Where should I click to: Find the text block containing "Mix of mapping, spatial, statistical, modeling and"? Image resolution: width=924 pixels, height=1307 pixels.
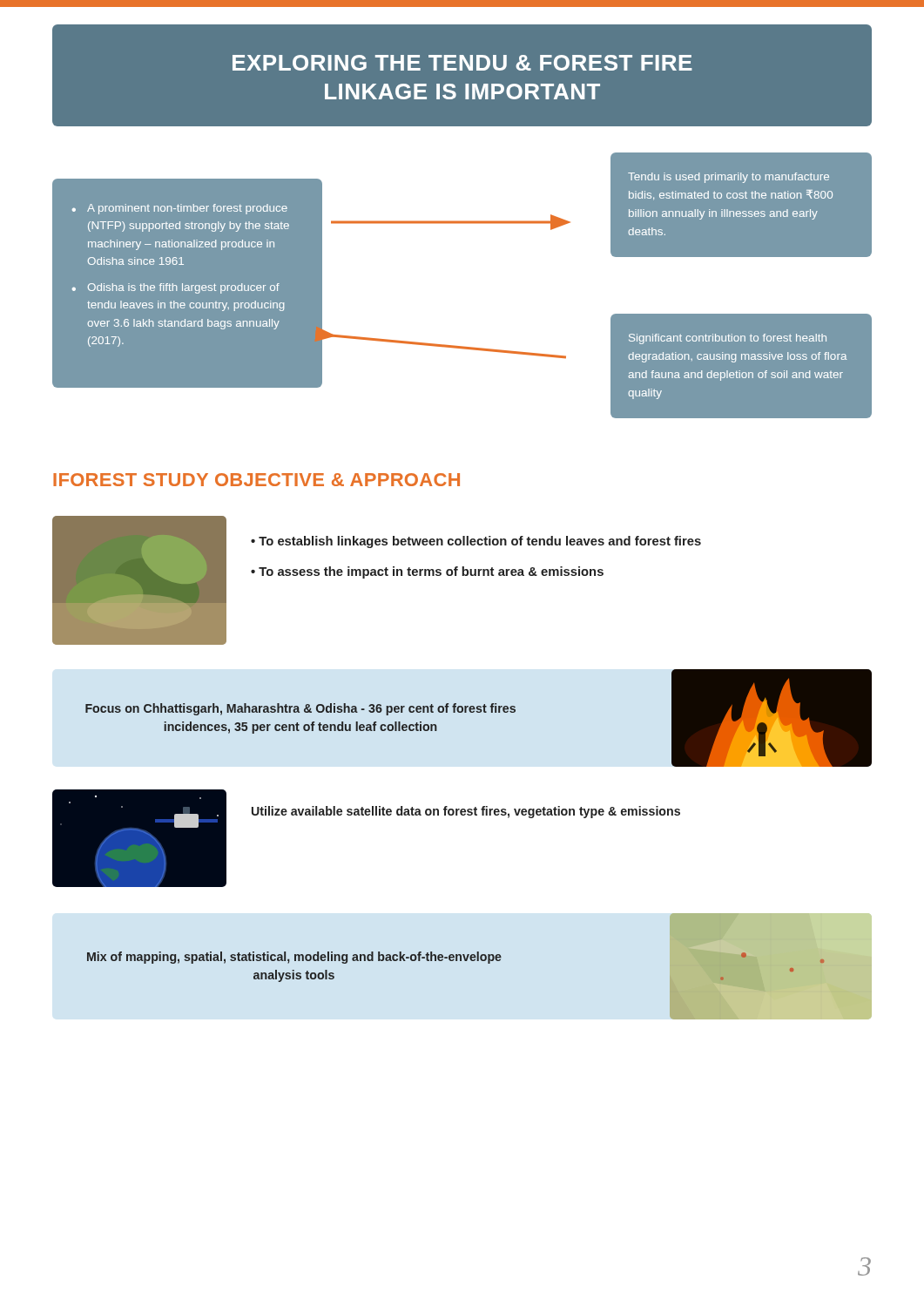294,966
